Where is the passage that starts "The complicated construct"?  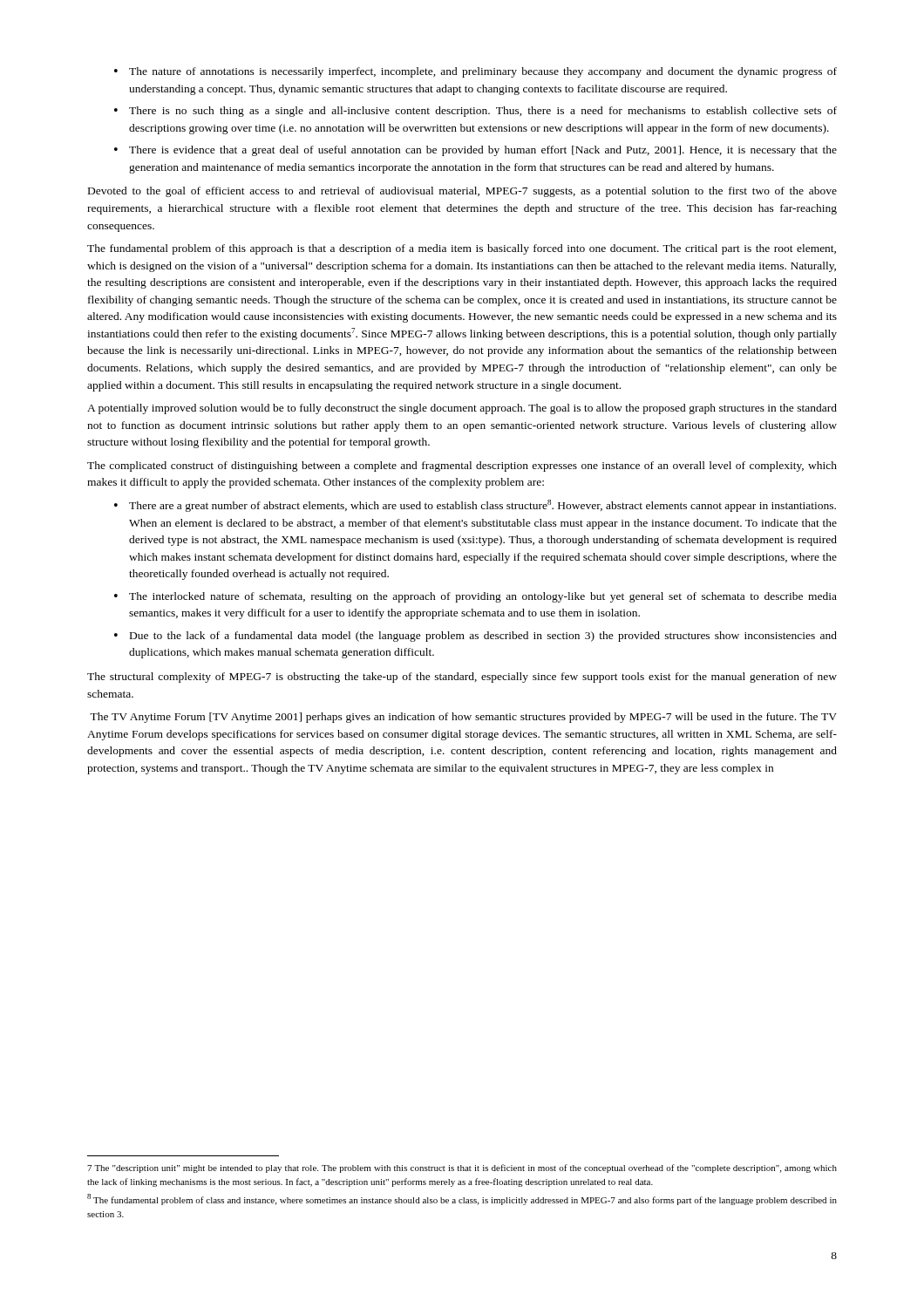tap(462, 474)
